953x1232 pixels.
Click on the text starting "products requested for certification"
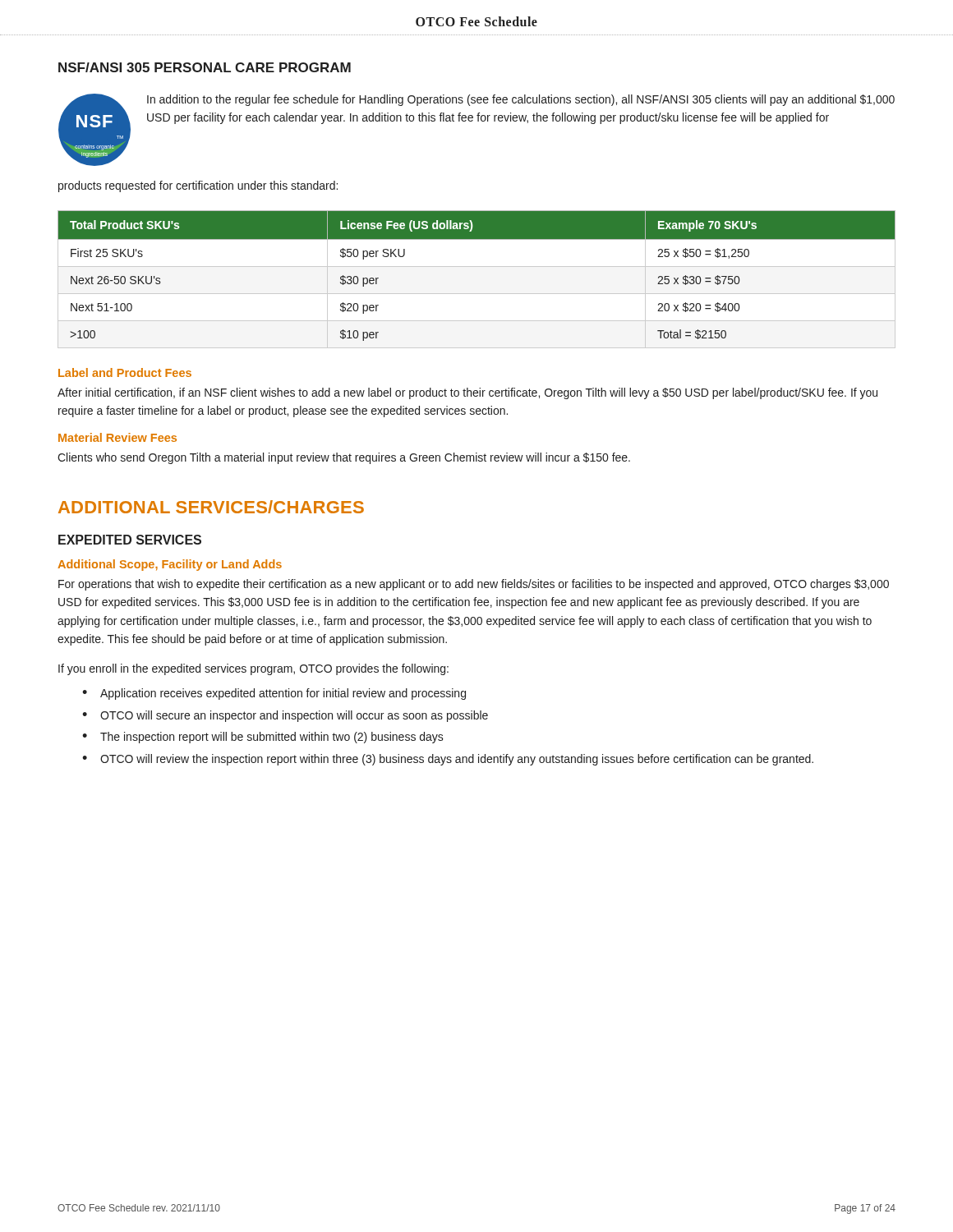click(198, 186)
